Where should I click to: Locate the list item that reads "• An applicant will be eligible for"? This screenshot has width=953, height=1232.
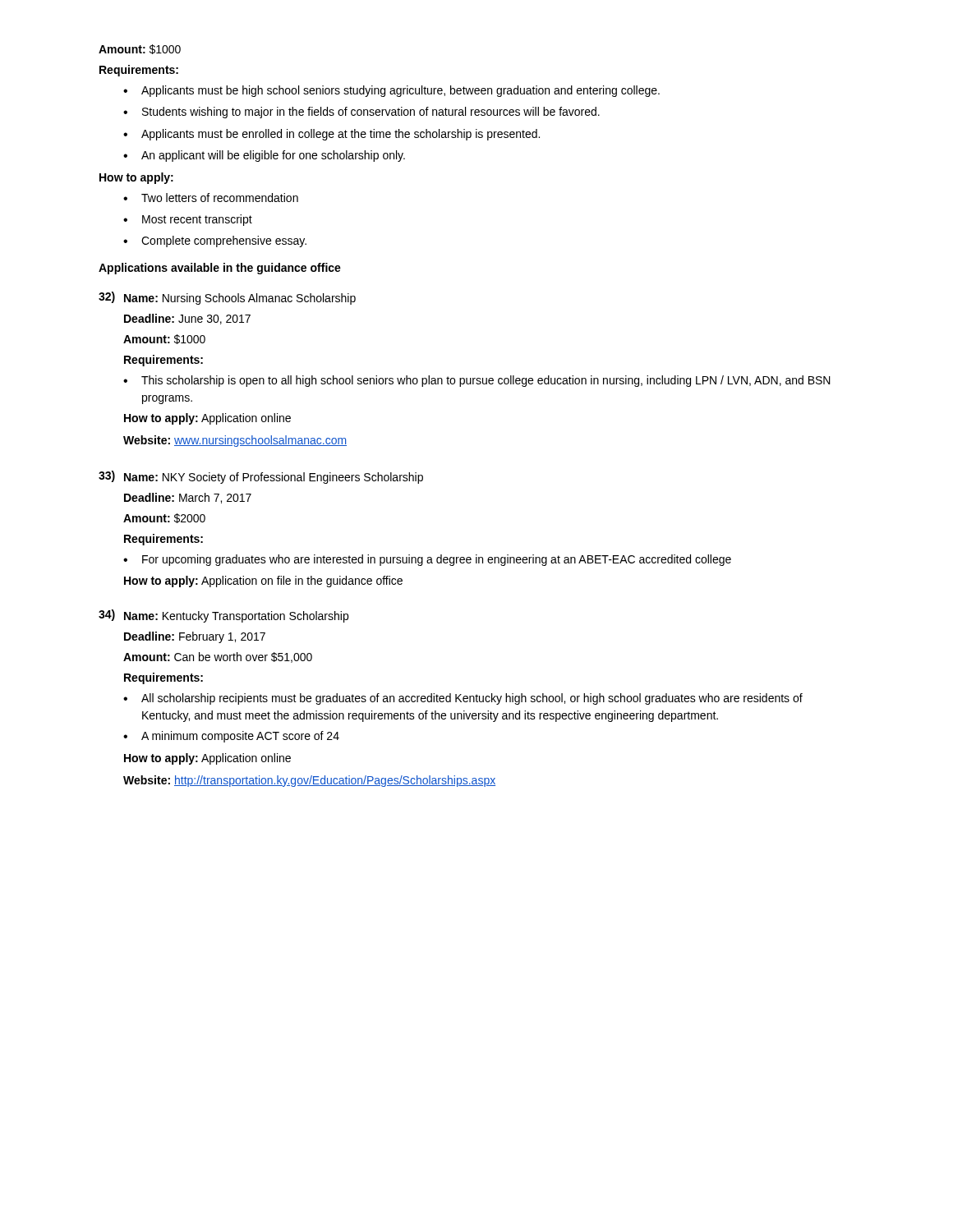point(264,156)
